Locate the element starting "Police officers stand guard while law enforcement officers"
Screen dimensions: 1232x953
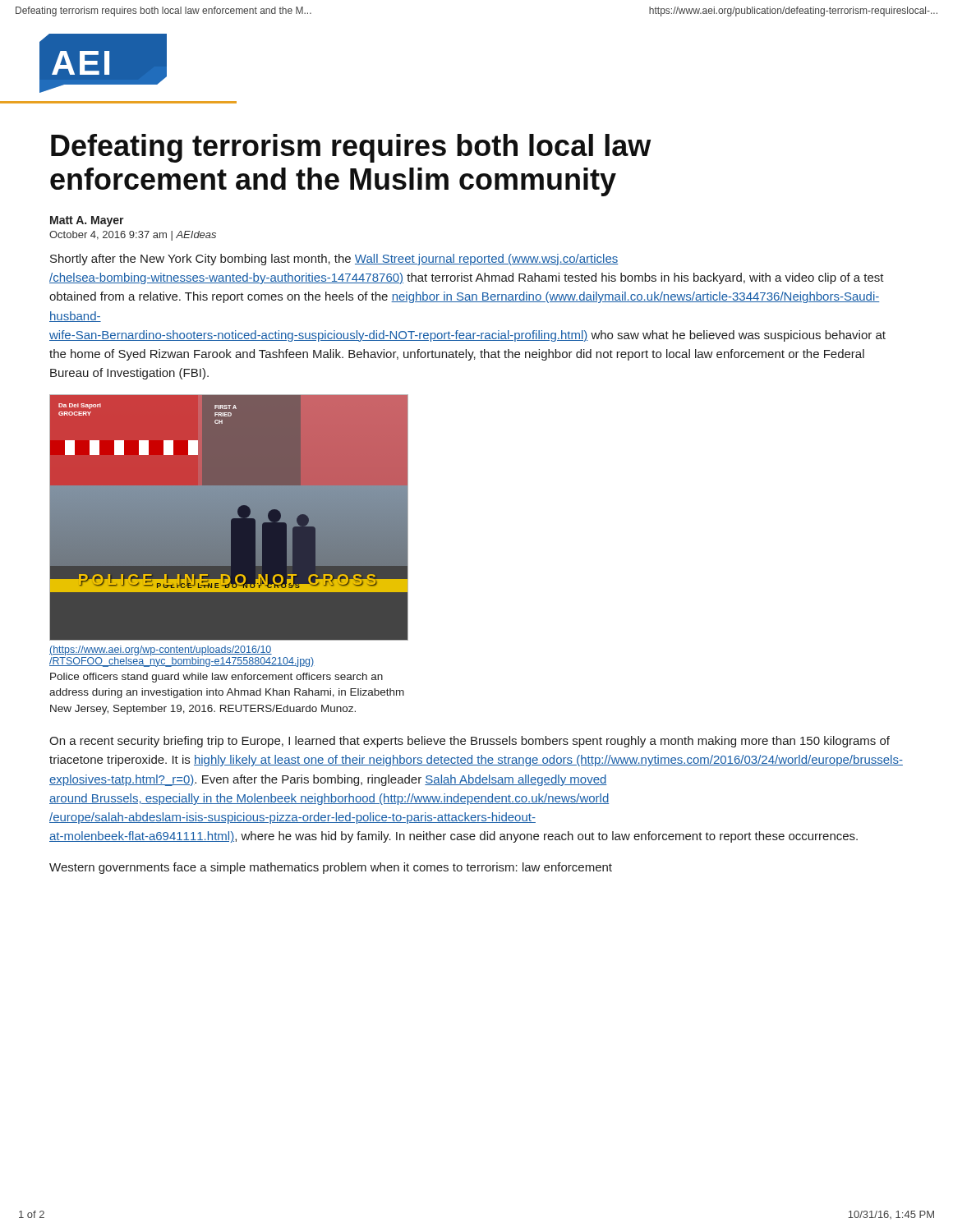coord(227,692)
